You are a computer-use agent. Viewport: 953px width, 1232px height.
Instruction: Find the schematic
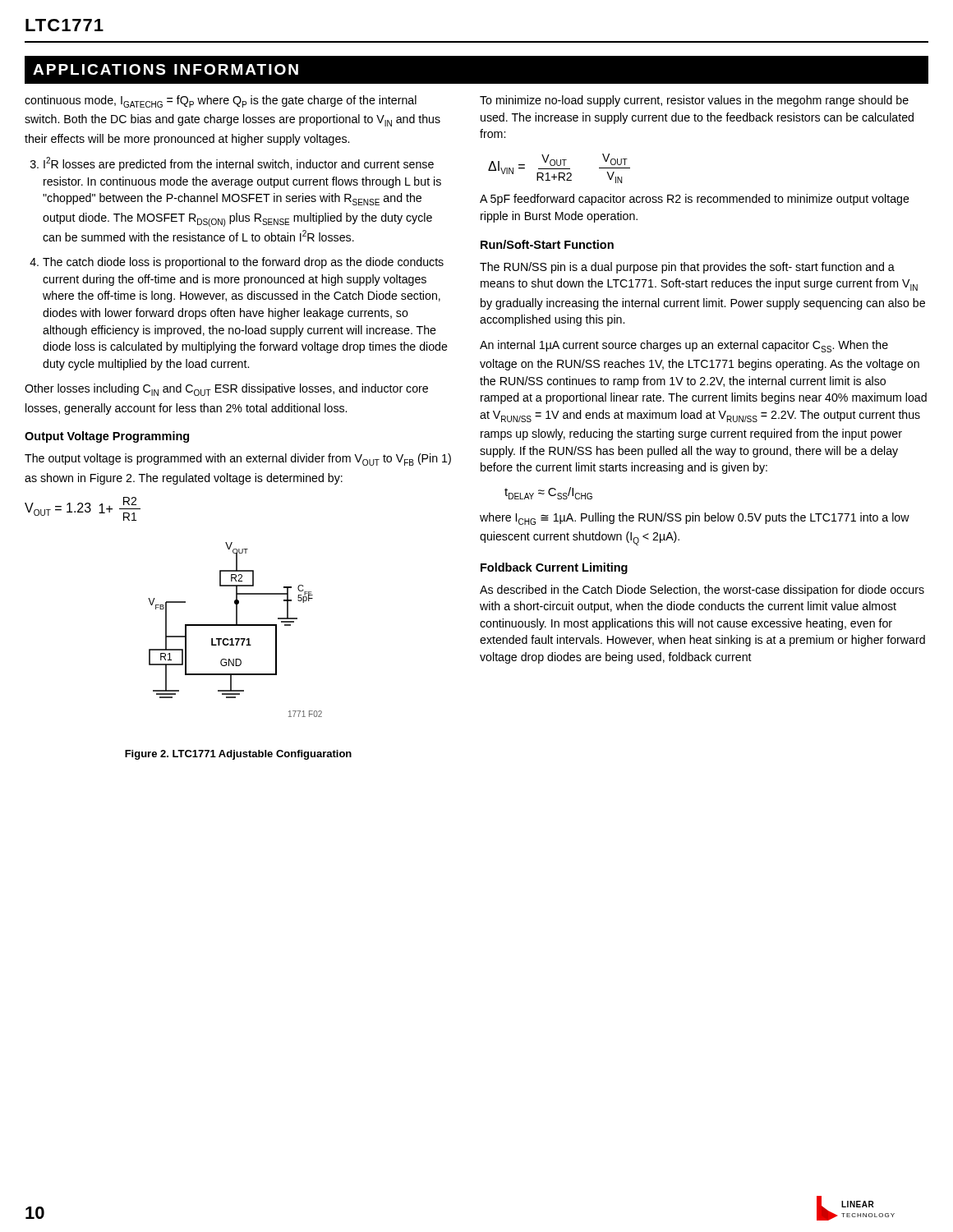238,639
